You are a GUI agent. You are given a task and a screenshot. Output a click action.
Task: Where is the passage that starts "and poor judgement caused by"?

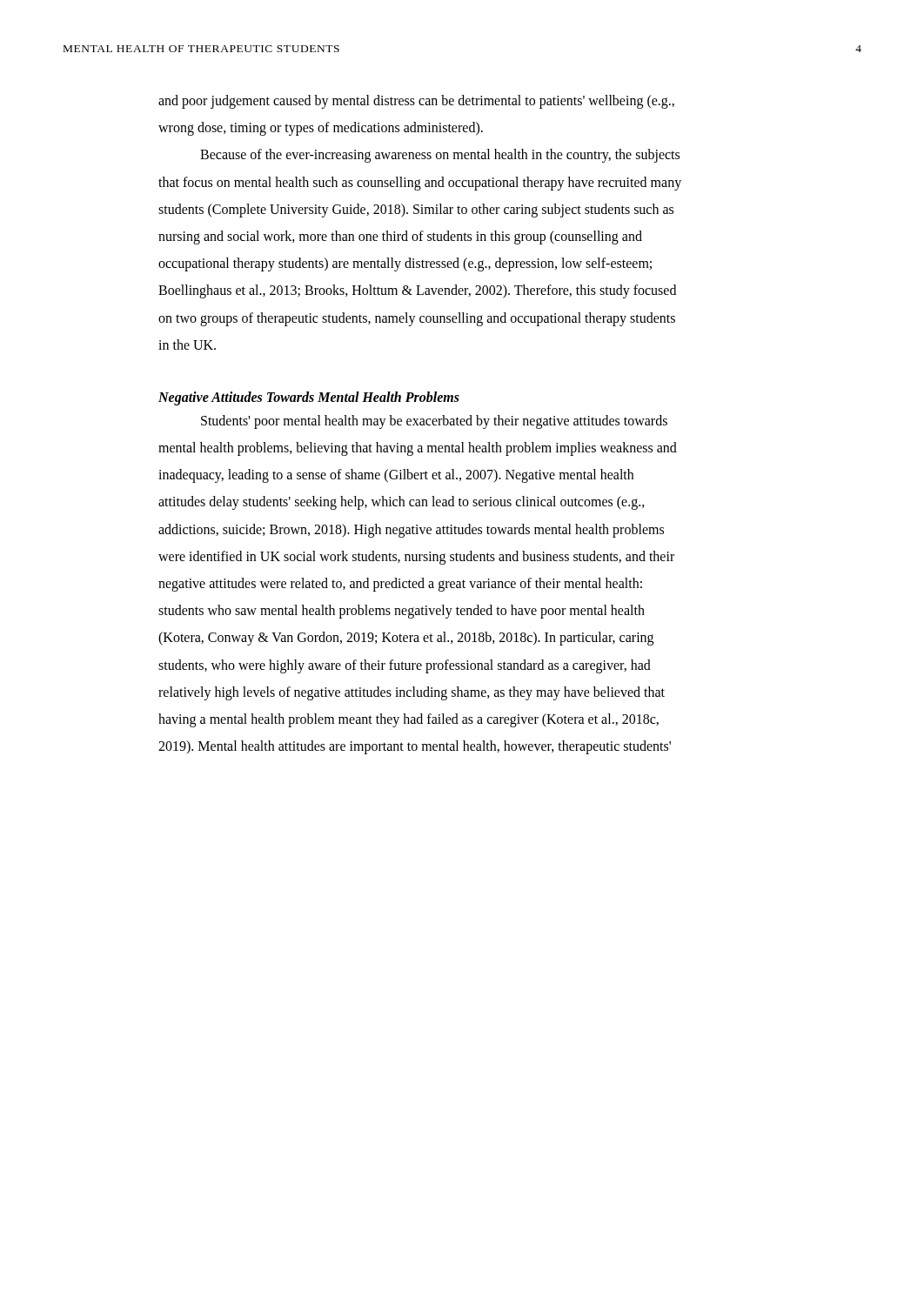(x=494, y=114)
